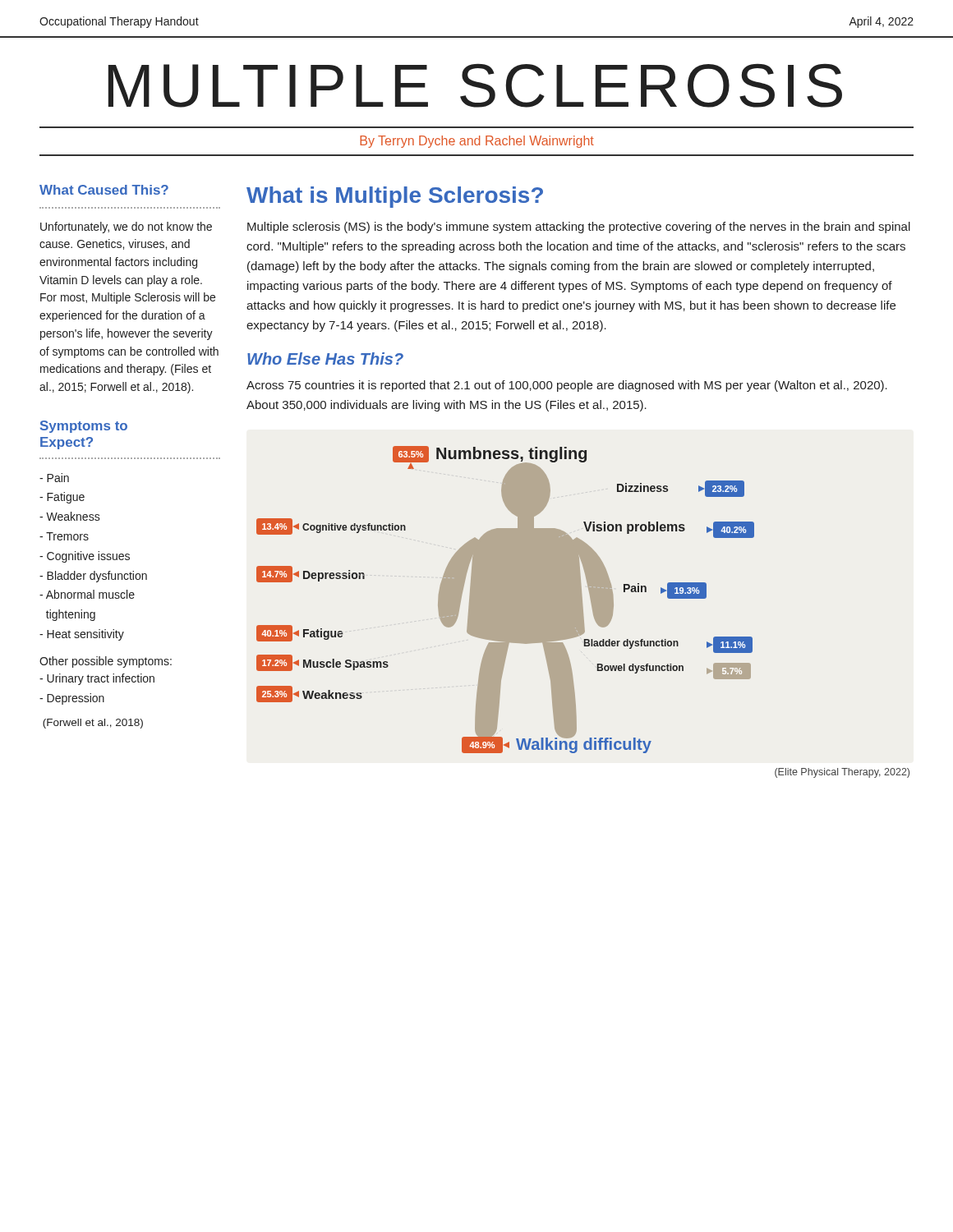Select the list item containing "Abnormal muscle tightening"
The height and width of the screenshot is (1232, 953).
coord(87,605)
